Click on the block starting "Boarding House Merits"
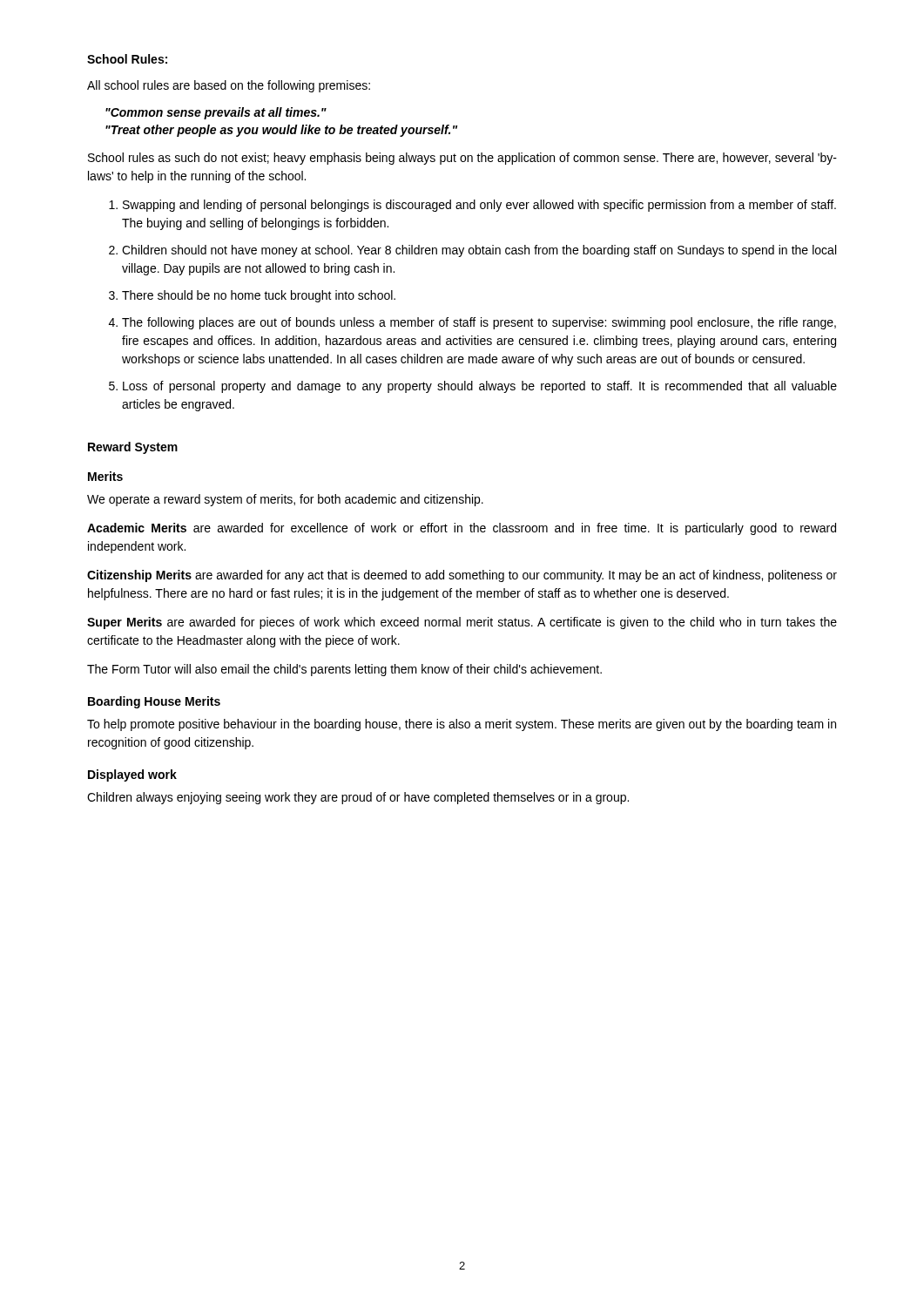 coord(154,701)
